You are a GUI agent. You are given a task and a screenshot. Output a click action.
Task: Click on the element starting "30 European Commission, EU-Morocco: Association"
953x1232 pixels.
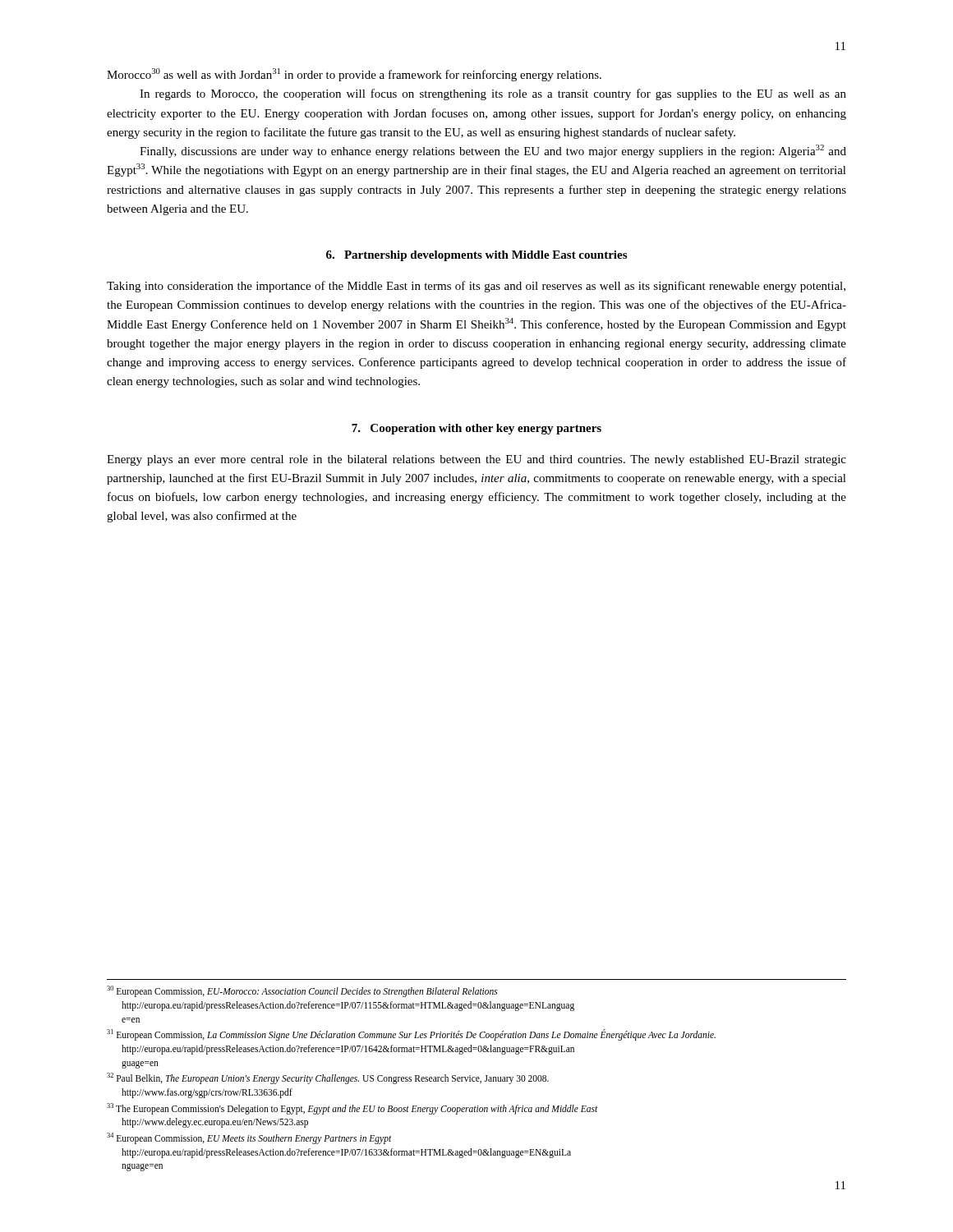pos(476,1006)
